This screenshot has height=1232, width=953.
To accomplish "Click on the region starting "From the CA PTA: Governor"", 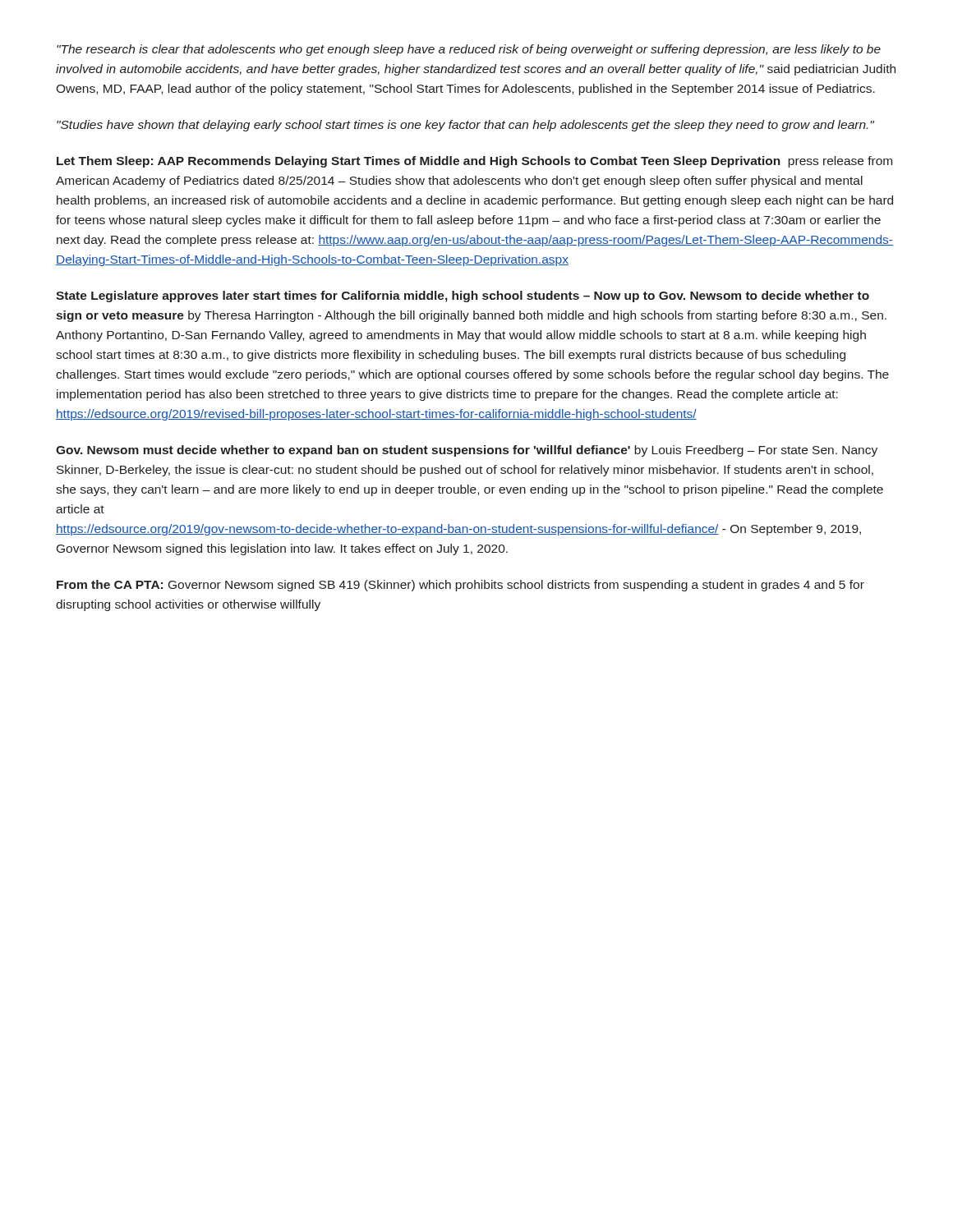I will [460, 595].
